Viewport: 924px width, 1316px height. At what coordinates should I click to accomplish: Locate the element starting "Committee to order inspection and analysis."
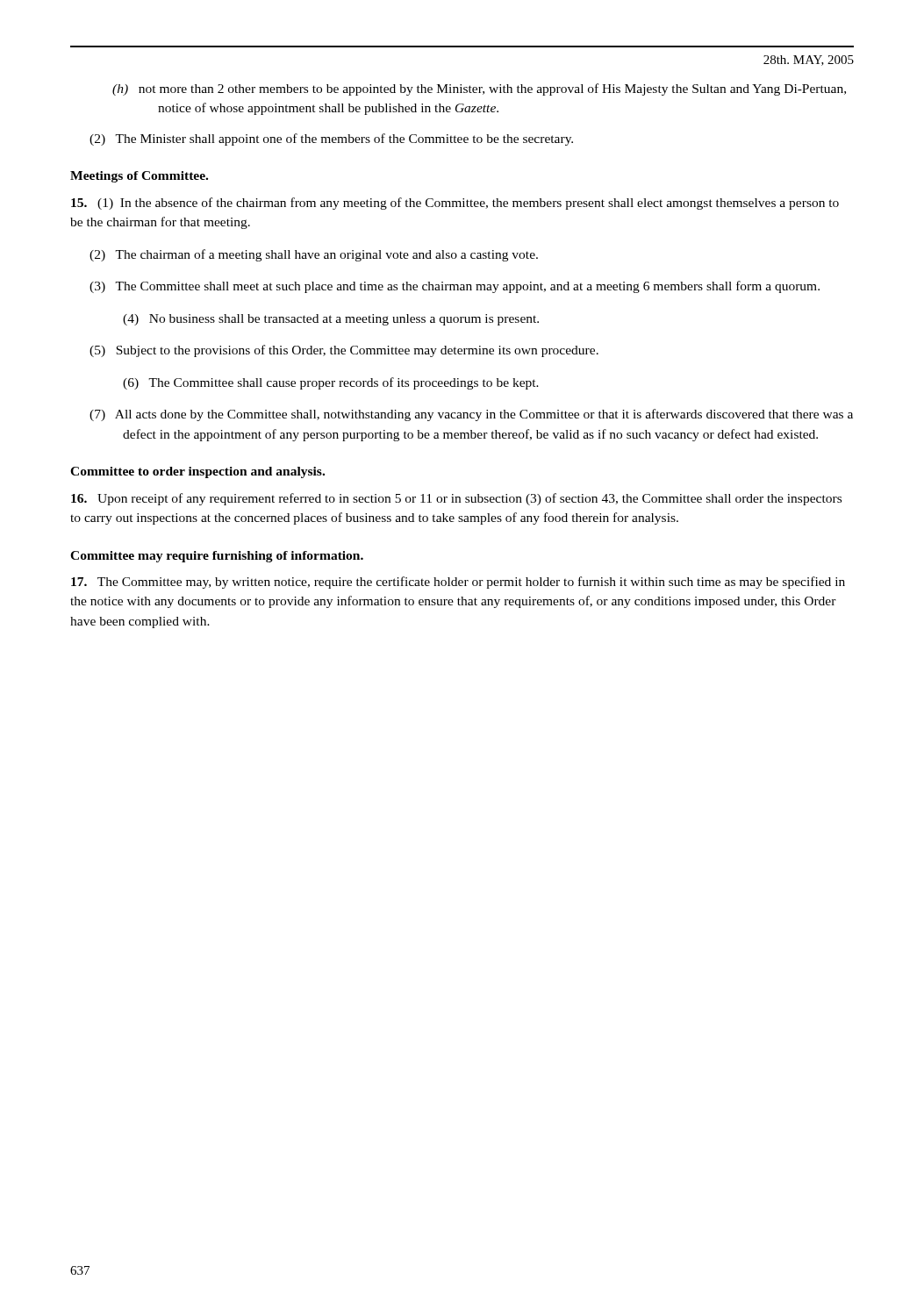pyautogui.click(x=198, y=471)
